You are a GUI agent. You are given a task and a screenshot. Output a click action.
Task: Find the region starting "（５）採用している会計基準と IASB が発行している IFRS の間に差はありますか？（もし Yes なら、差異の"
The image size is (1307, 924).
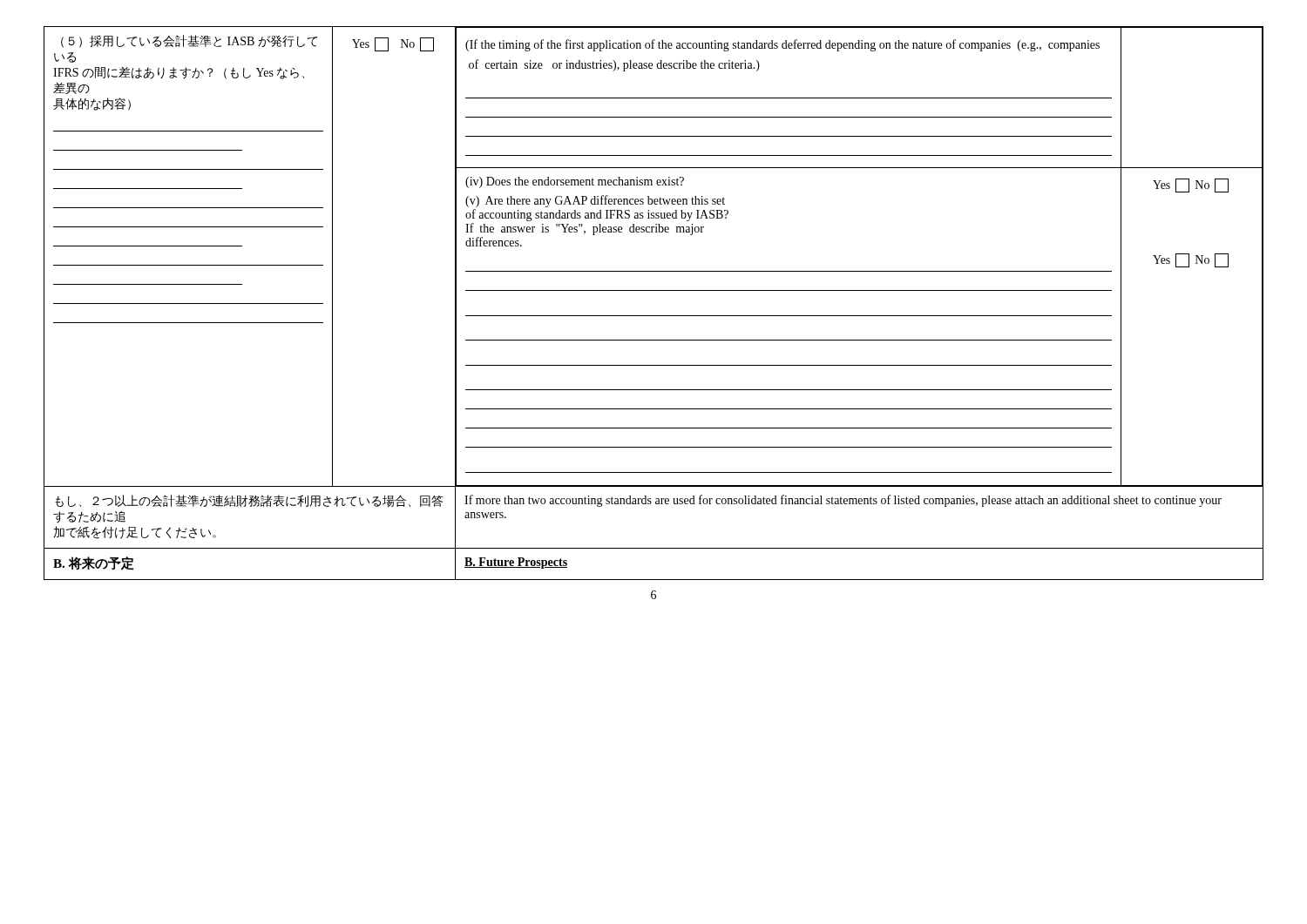coord(188,179)
